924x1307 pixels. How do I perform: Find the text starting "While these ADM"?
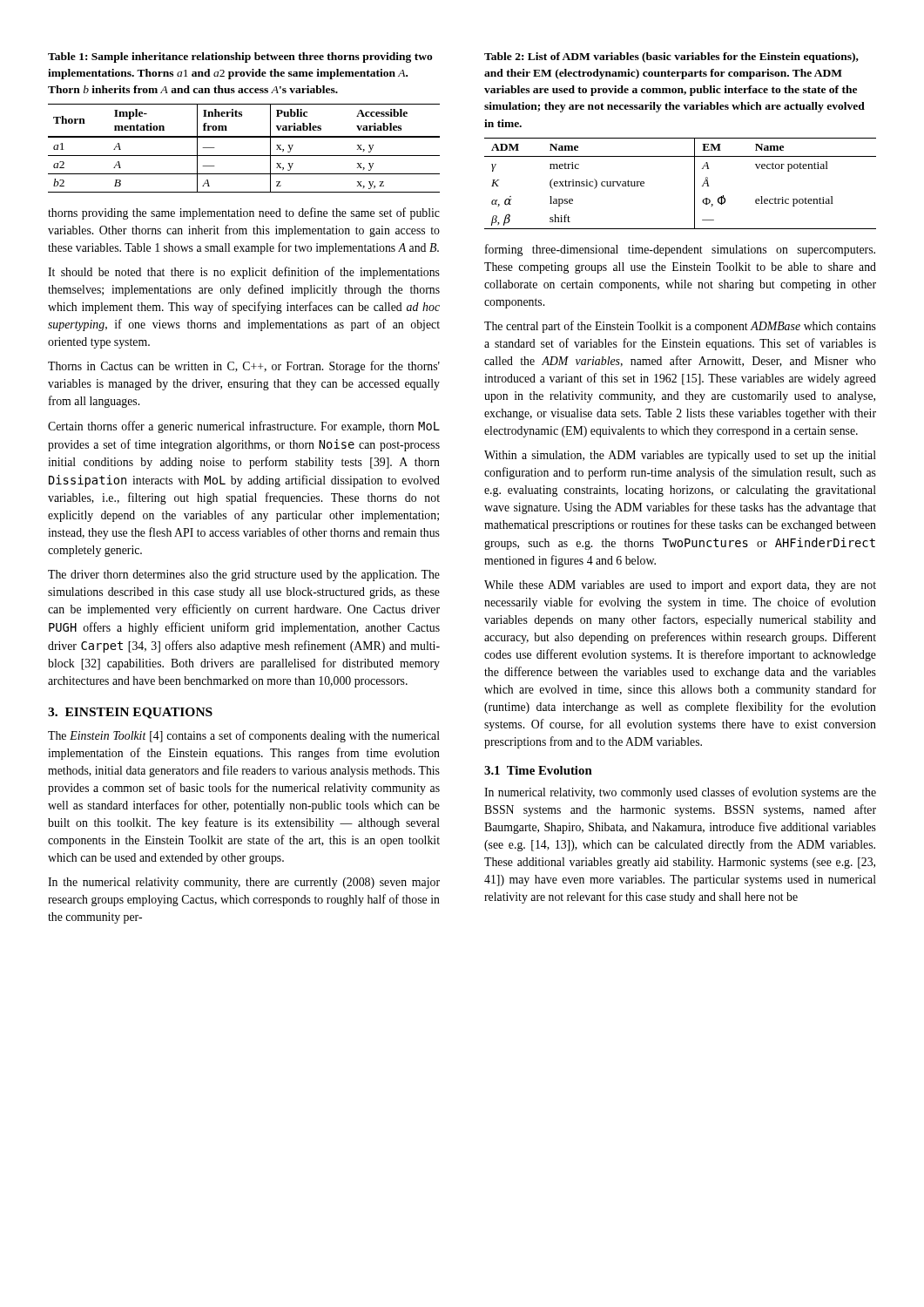click(x=680, y=663)
